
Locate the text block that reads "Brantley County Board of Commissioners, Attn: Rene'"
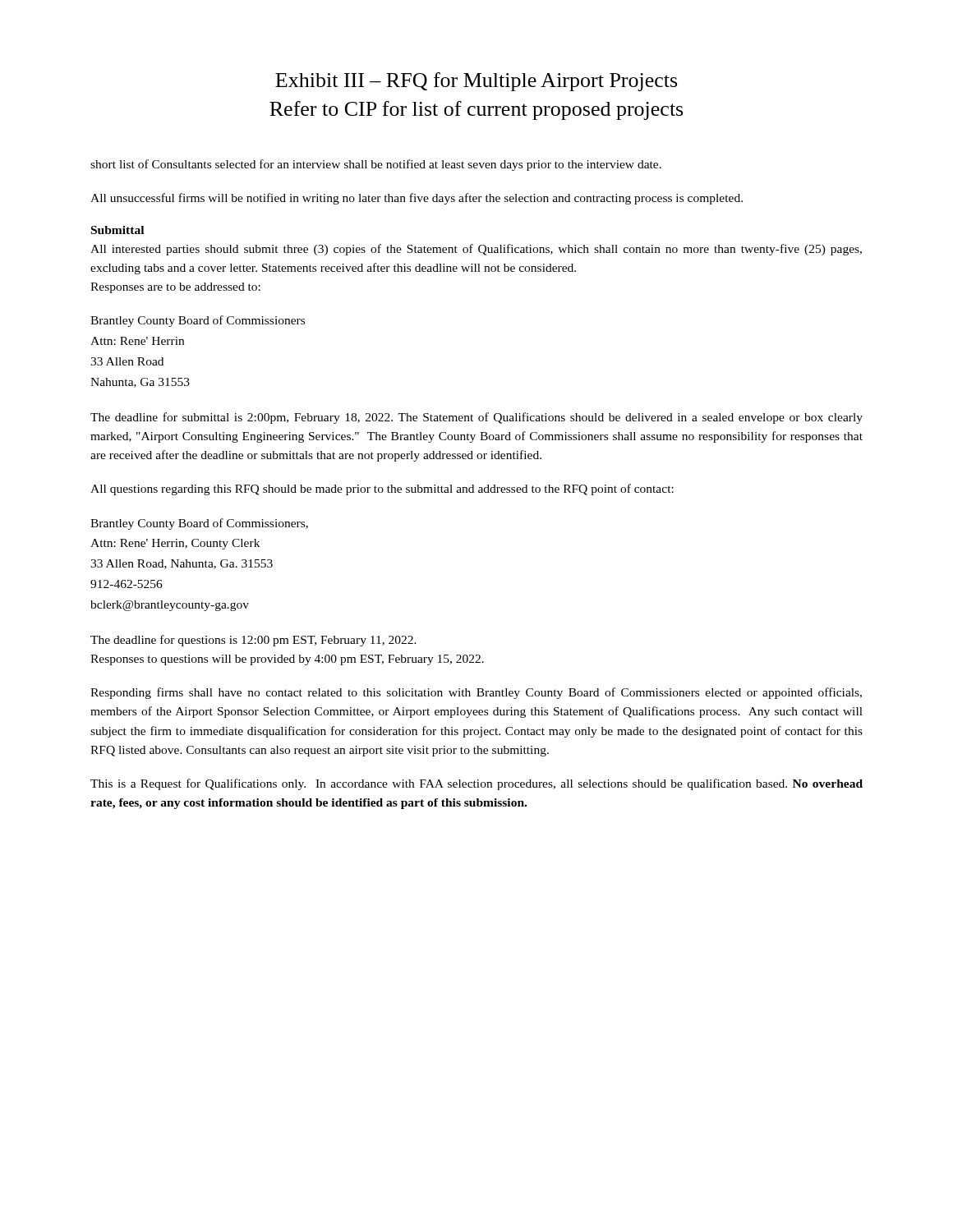[199, 563]
